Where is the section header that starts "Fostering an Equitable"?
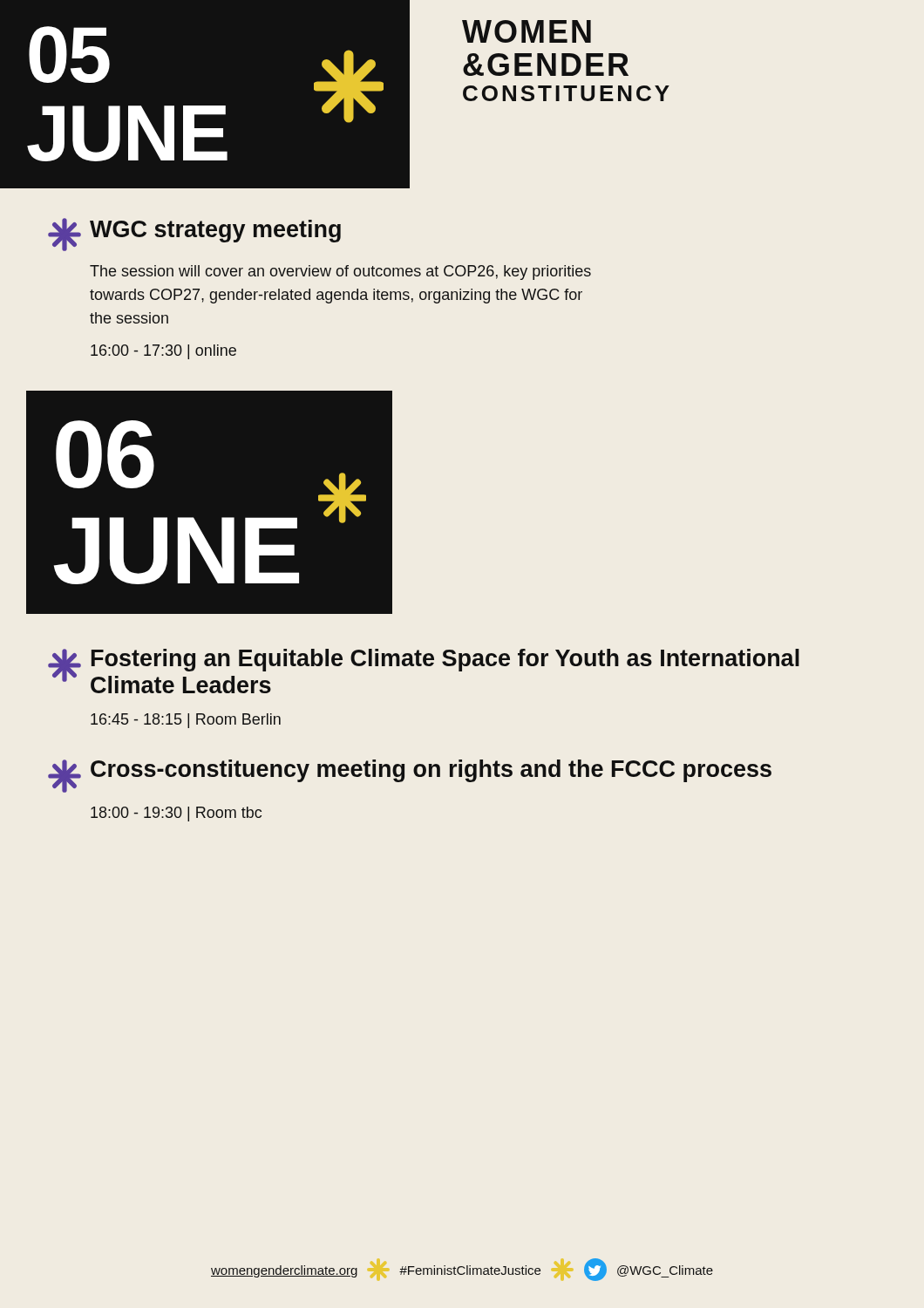Screen dimensions: 1308x924 point(462,672)
